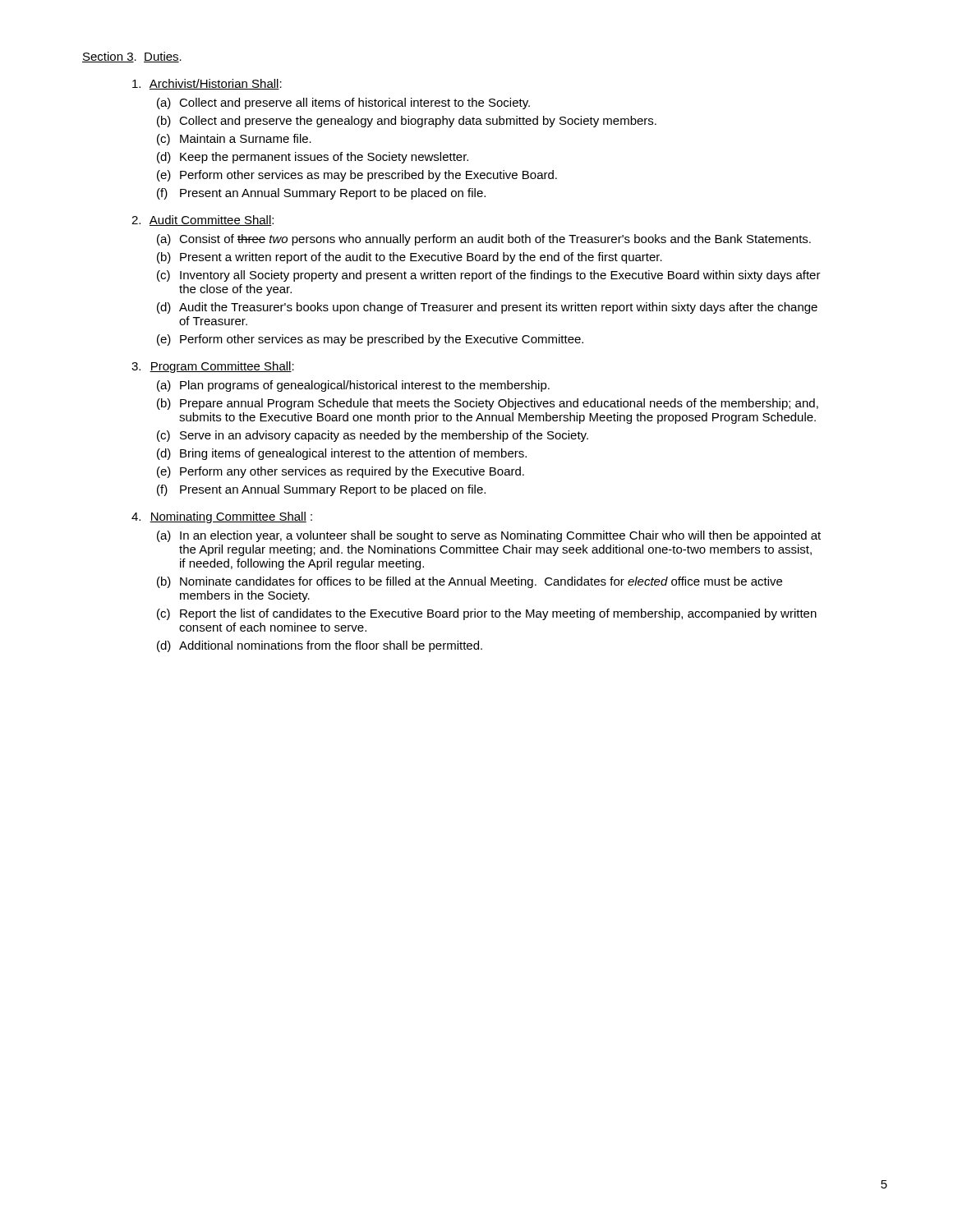The image size is (953, 1232).
Task: Find the list item that says "Program Committee Shall: (a)Plan programs of genealogical/historical"
Action: 484,428
